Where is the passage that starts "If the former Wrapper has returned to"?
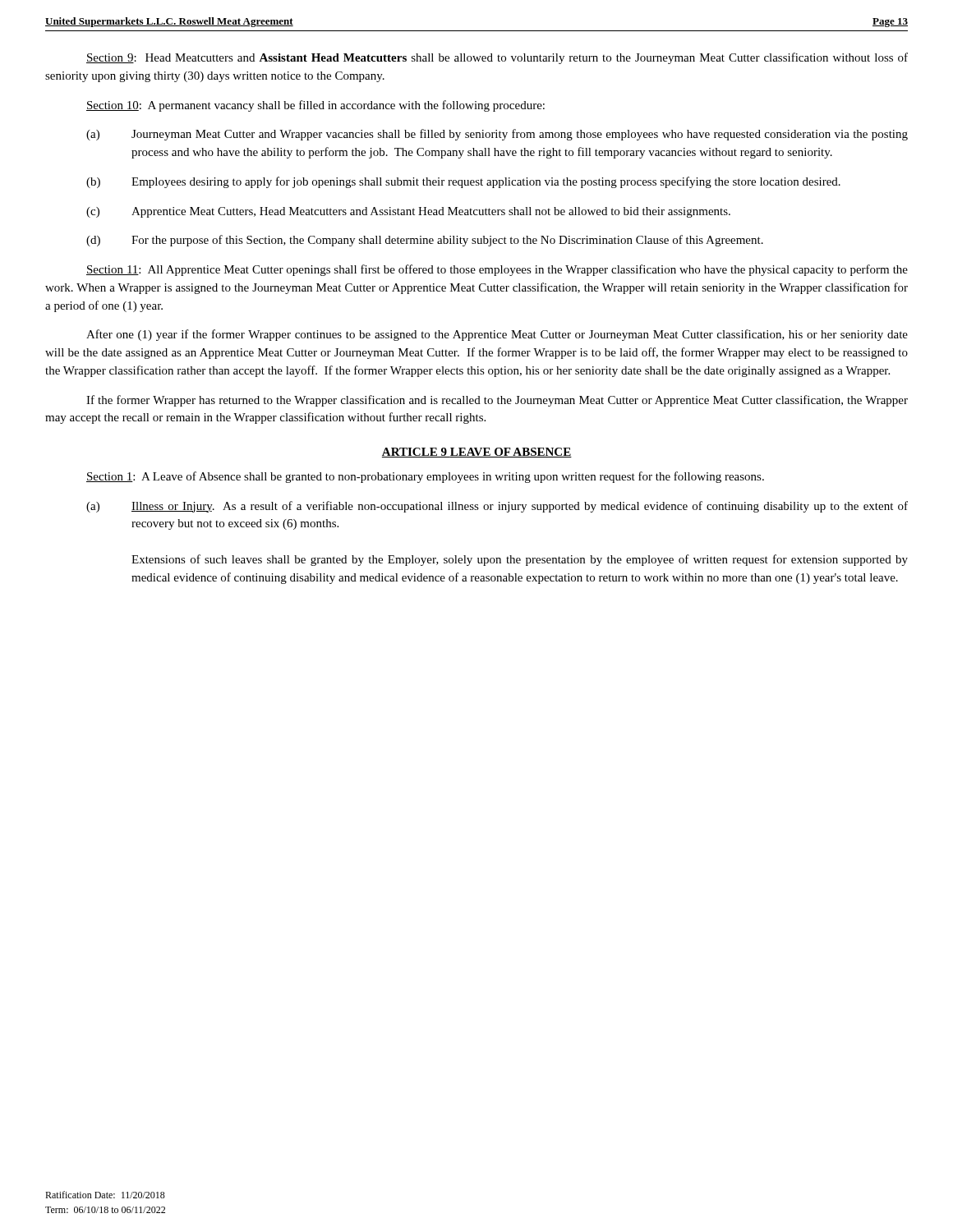953x1232 pixels. [476, 409]
